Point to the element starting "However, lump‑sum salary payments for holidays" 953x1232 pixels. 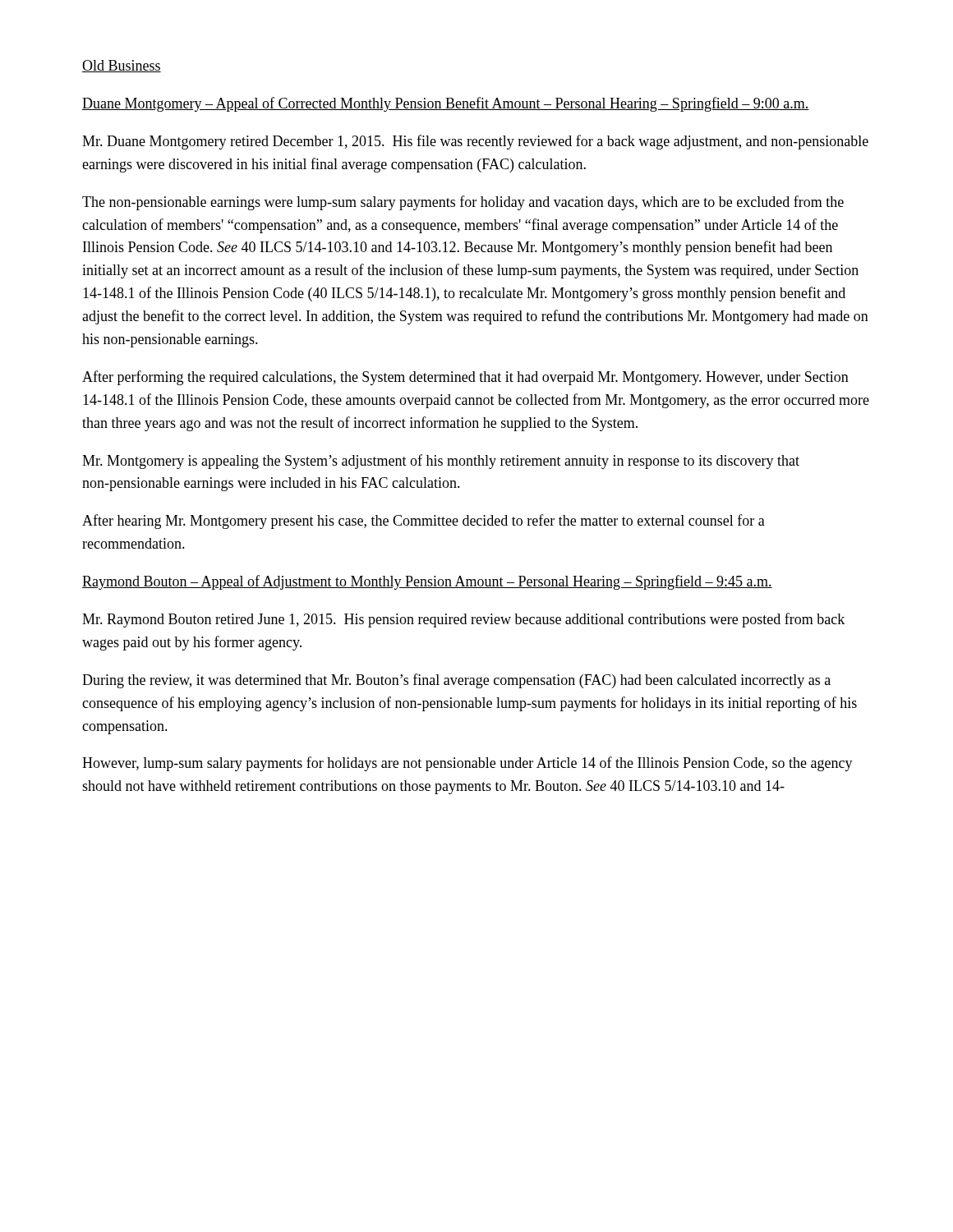467,775
